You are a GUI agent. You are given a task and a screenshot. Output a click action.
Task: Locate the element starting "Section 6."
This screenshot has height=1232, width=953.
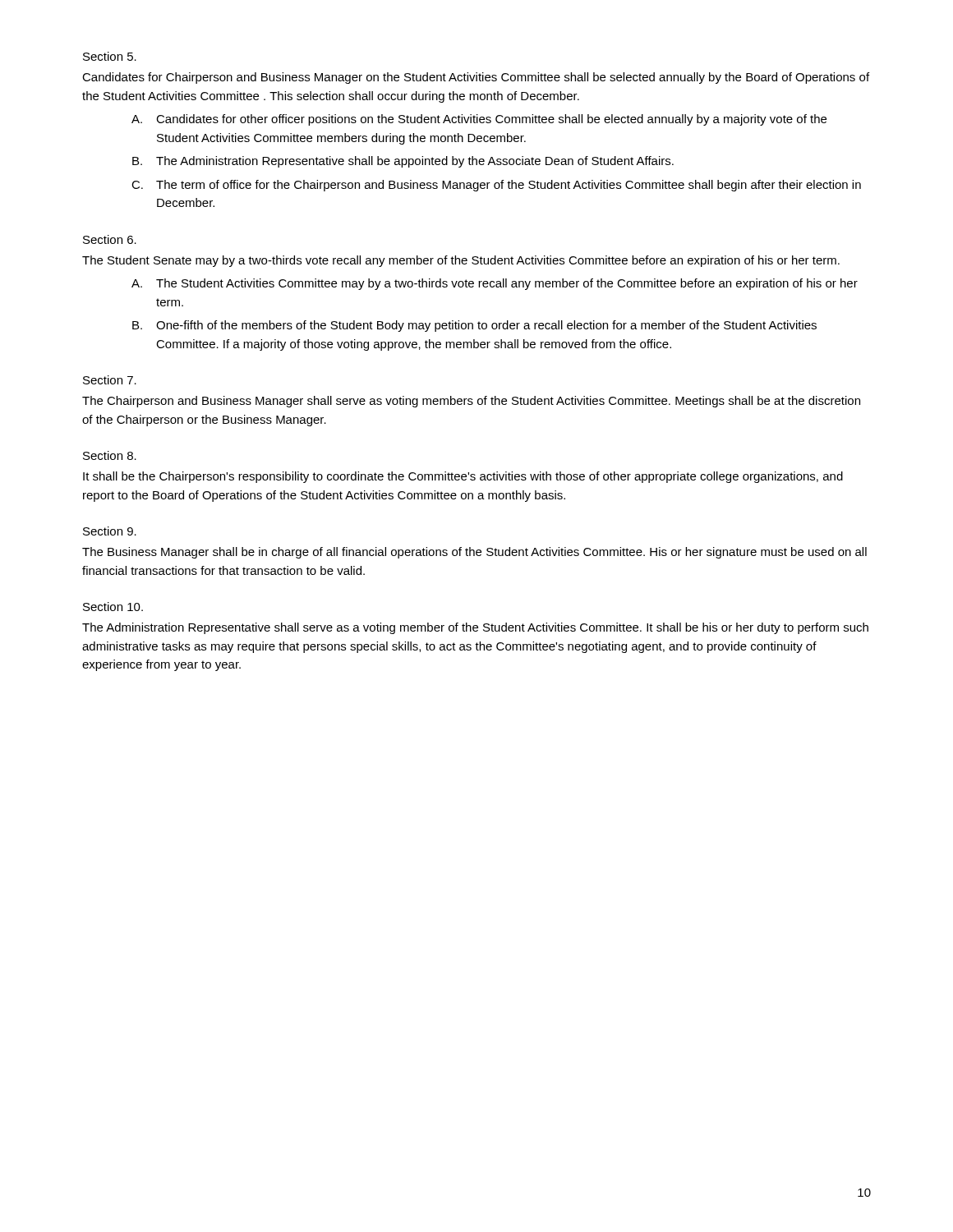tap(110, 239)
